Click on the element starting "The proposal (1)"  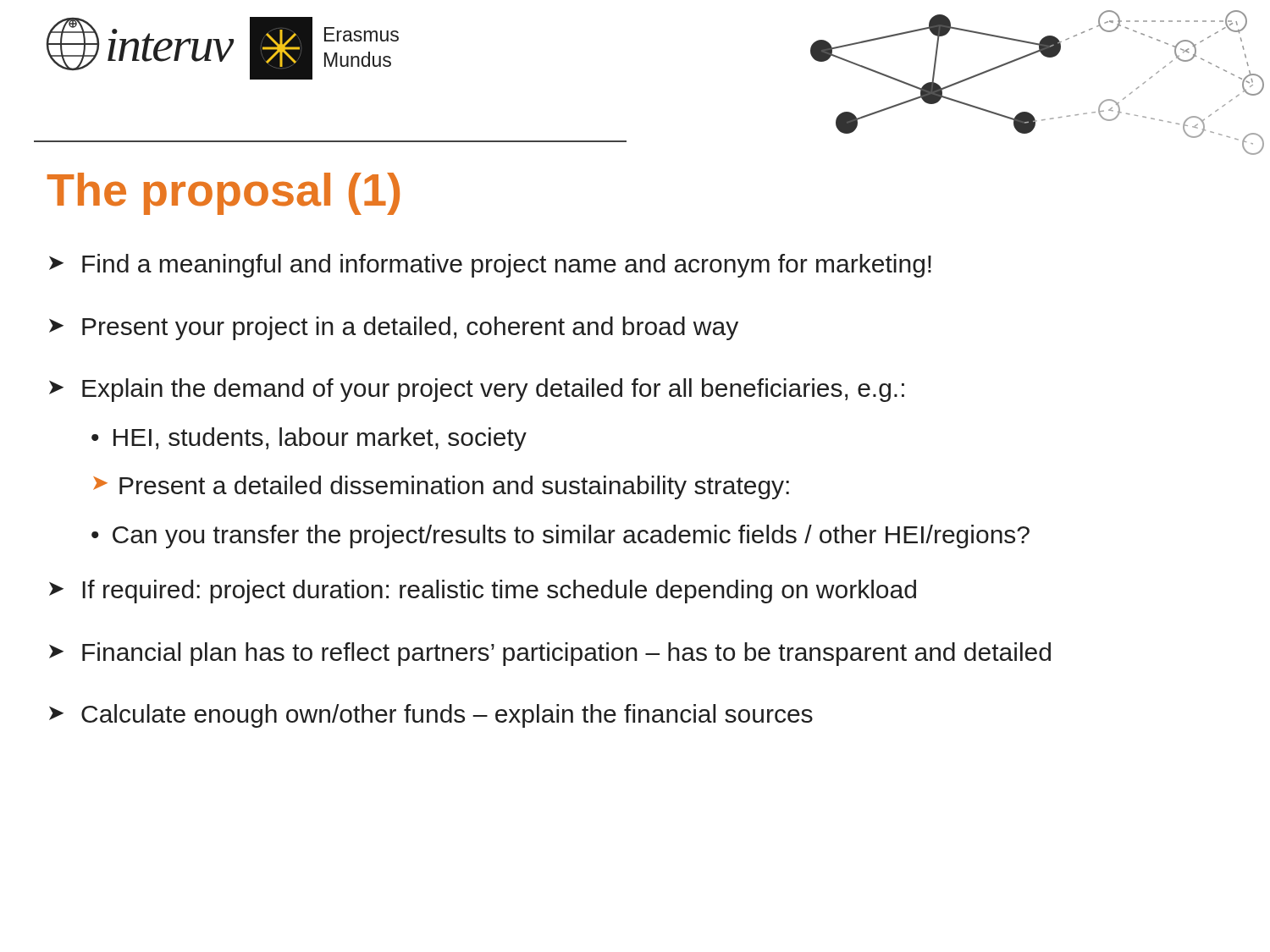[x=224, y=190]
